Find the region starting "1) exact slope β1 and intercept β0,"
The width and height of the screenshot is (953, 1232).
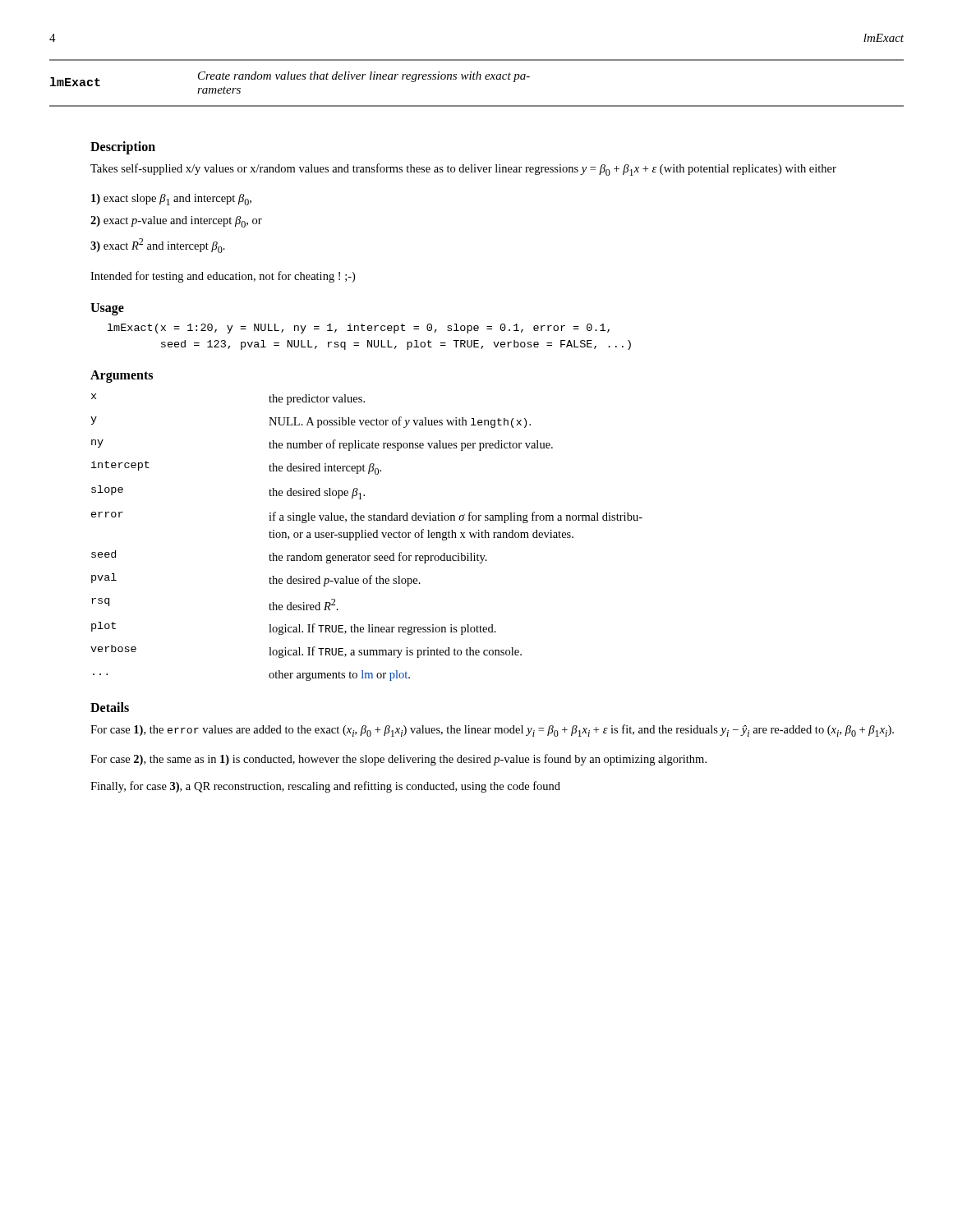point(171,199)
